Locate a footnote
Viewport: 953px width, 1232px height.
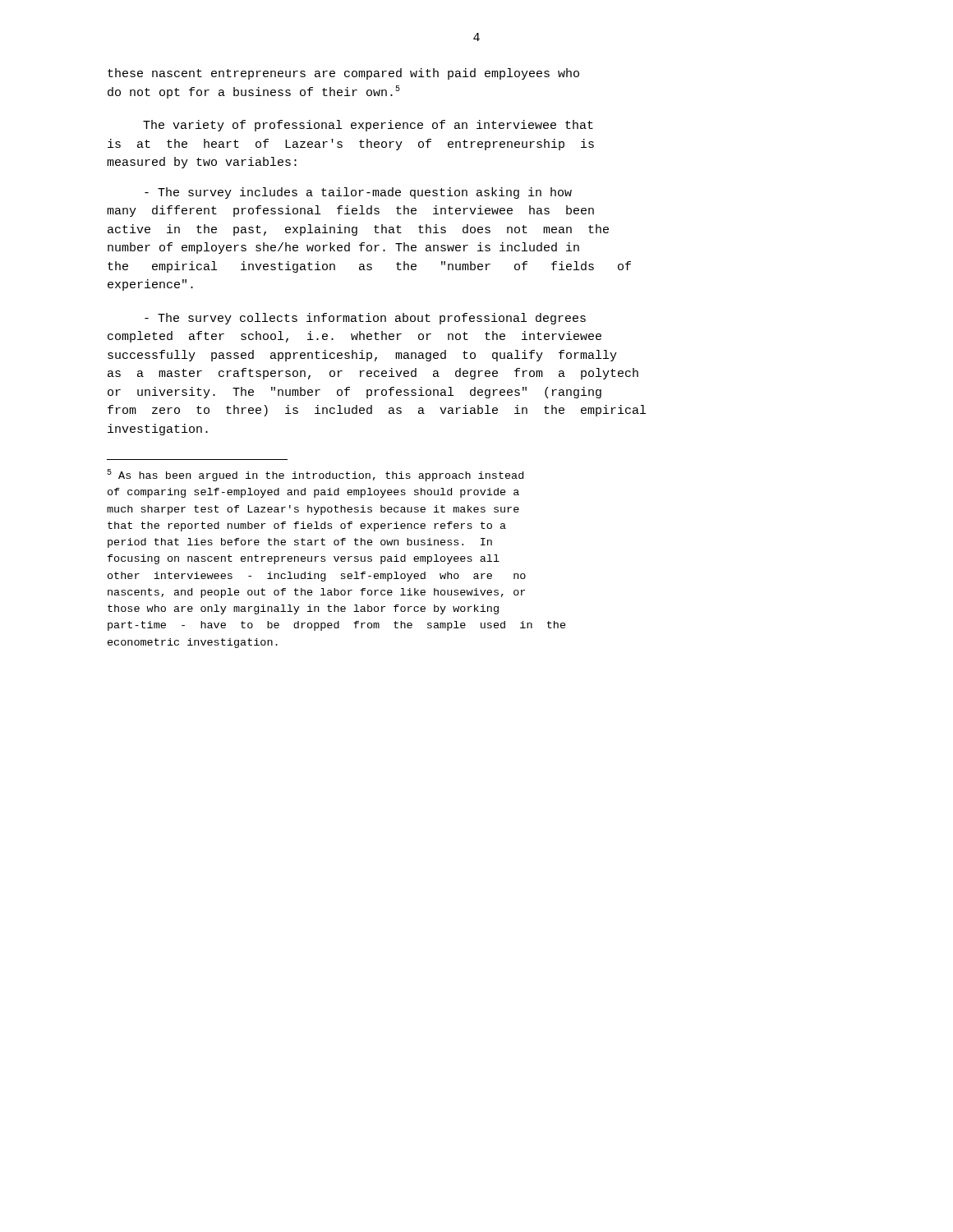(336, 558)
